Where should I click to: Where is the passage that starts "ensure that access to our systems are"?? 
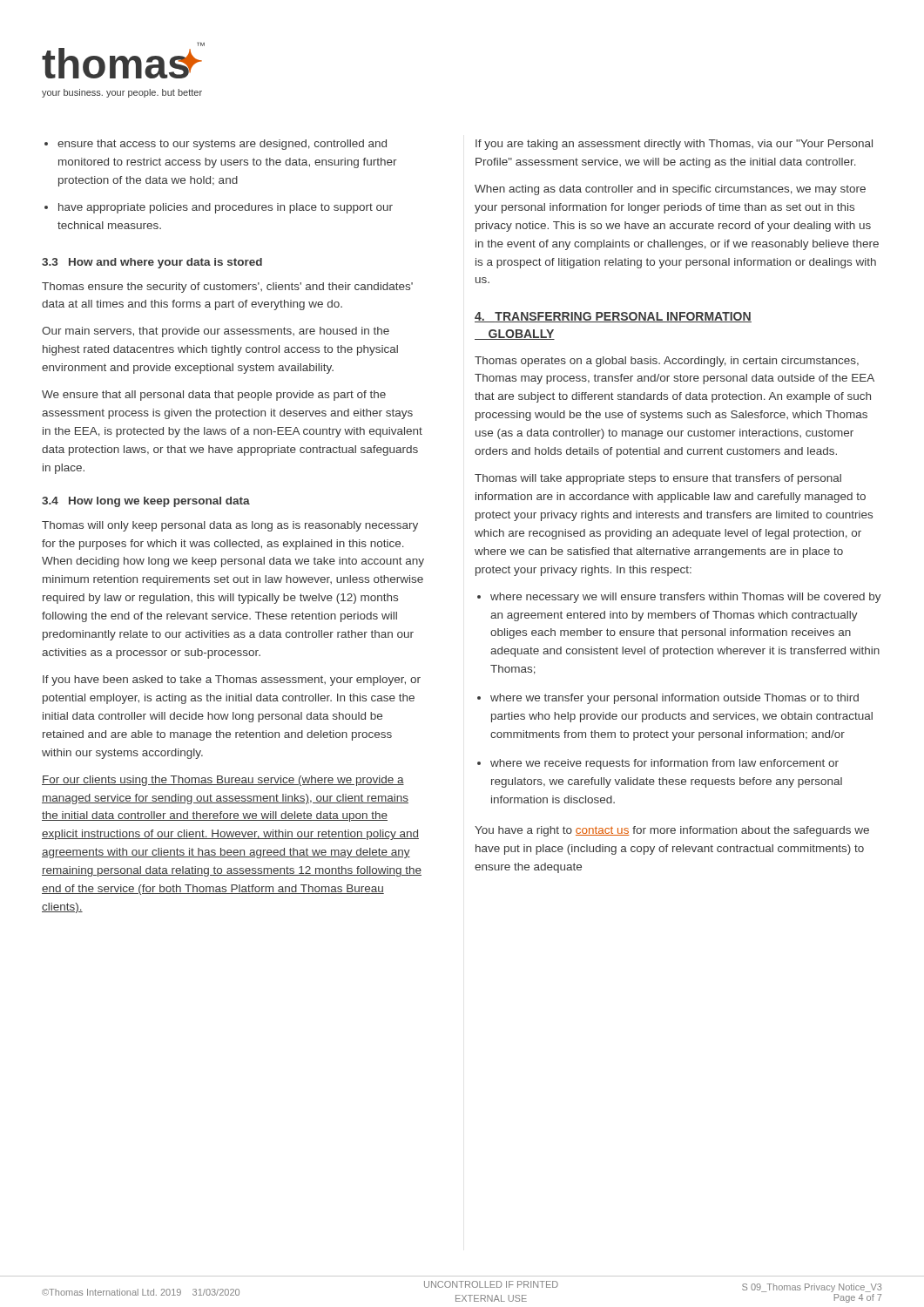coord(233,185)
